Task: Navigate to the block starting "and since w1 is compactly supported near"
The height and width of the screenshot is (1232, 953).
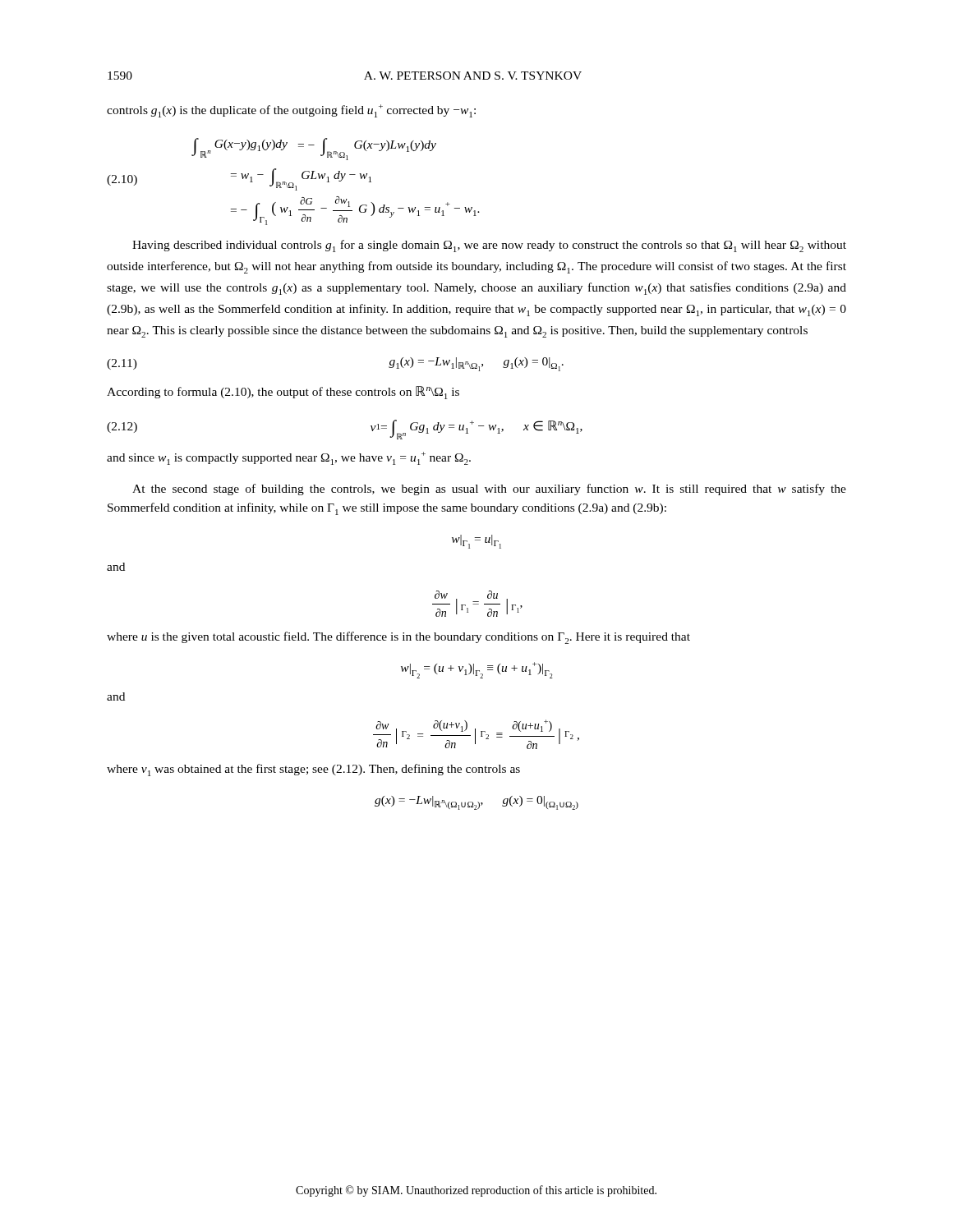Action: click(x=476, y=483)
